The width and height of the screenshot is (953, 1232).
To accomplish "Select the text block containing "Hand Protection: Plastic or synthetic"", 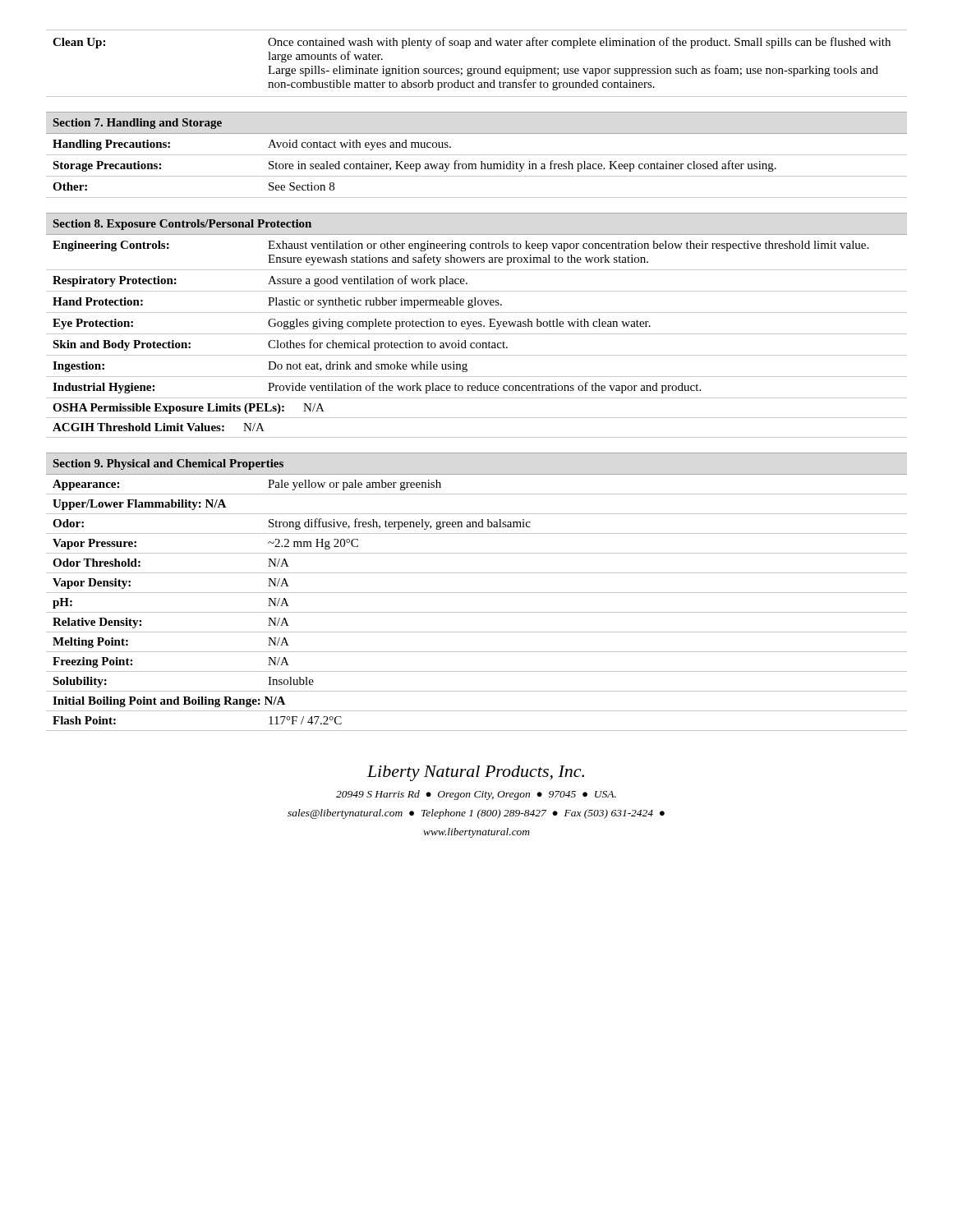I will pyautogui.click(x=476, y=302).
